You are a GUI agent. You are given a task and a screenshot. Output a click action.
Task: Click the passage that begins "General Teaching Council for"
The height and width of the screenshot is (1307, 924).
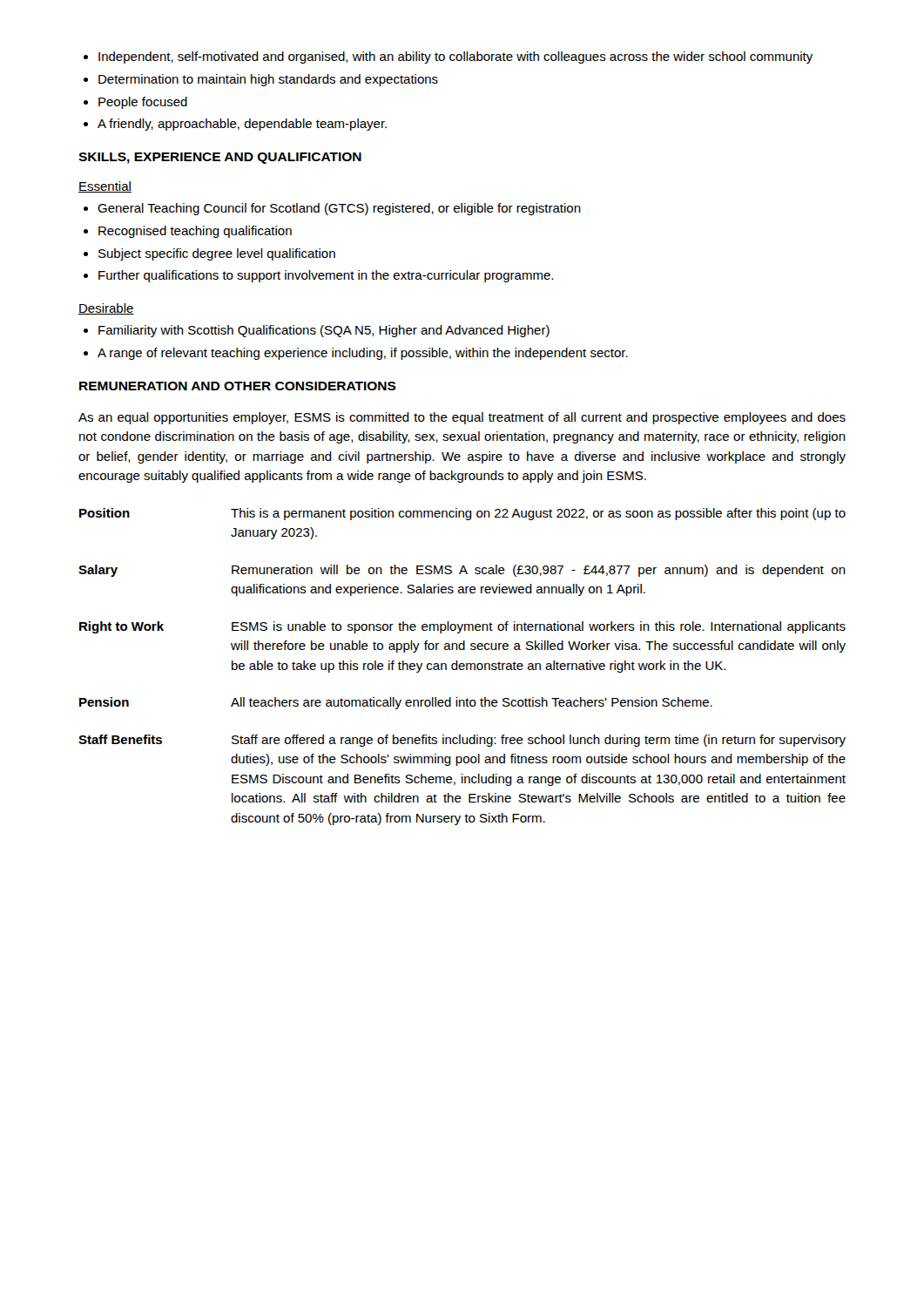(462, 208)
